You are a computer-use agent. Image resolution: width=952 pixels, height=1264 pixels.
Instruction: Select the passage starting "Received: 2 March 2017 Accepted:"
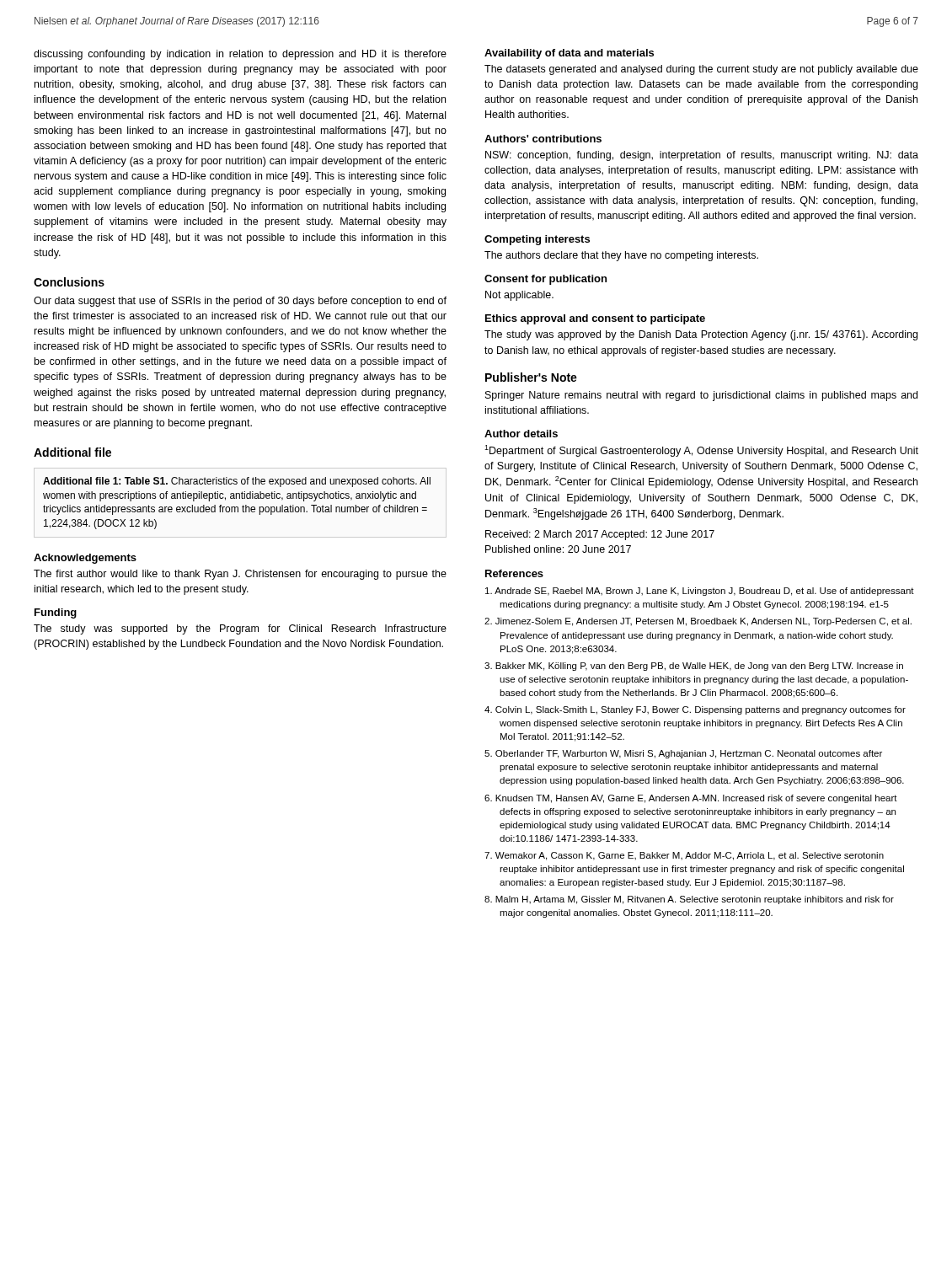[x=701, y=542]
